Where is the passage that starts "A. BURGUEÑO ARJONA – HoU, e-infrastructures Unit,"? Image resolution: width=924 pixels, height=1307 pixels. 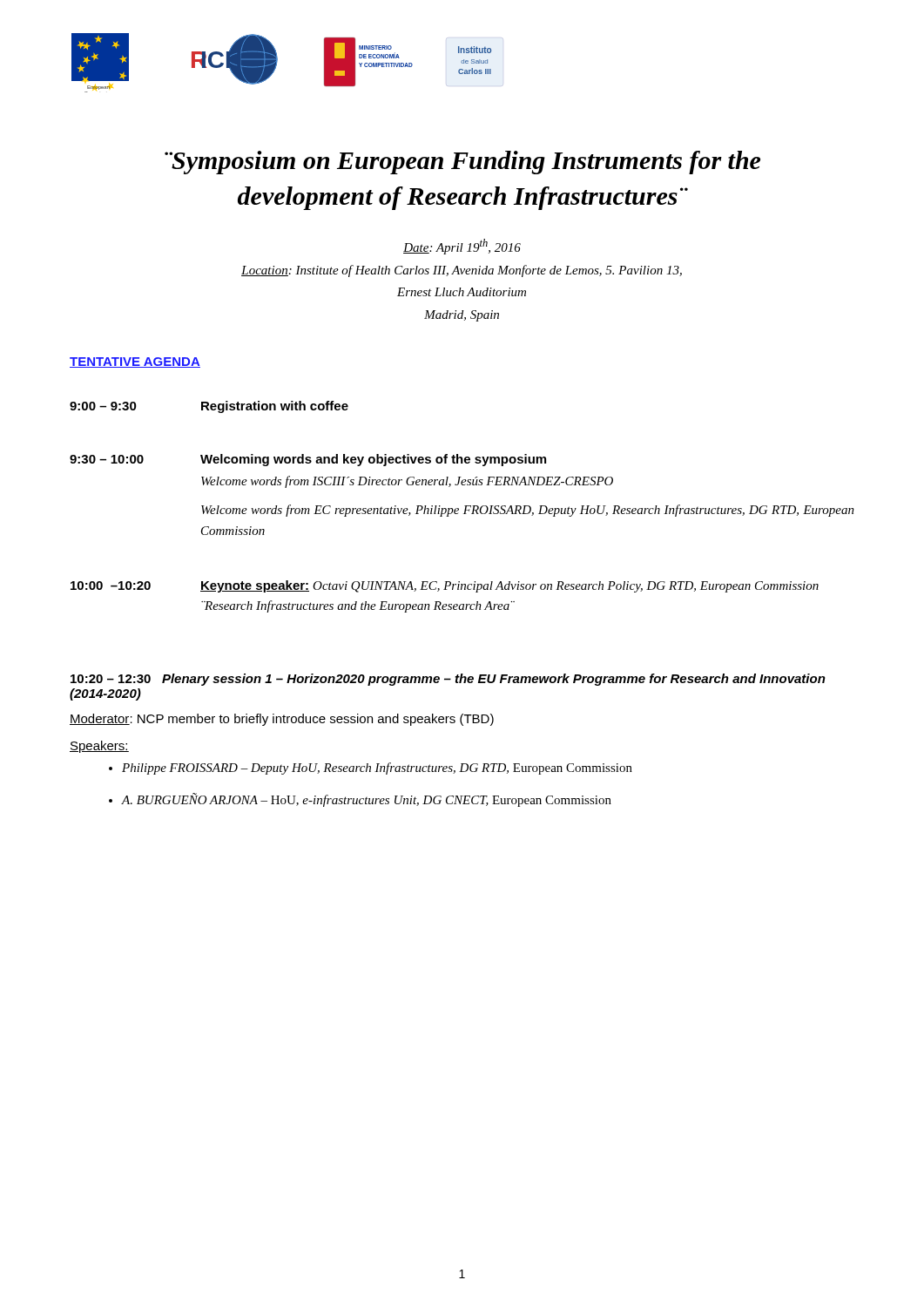click(x=367, y=800)
